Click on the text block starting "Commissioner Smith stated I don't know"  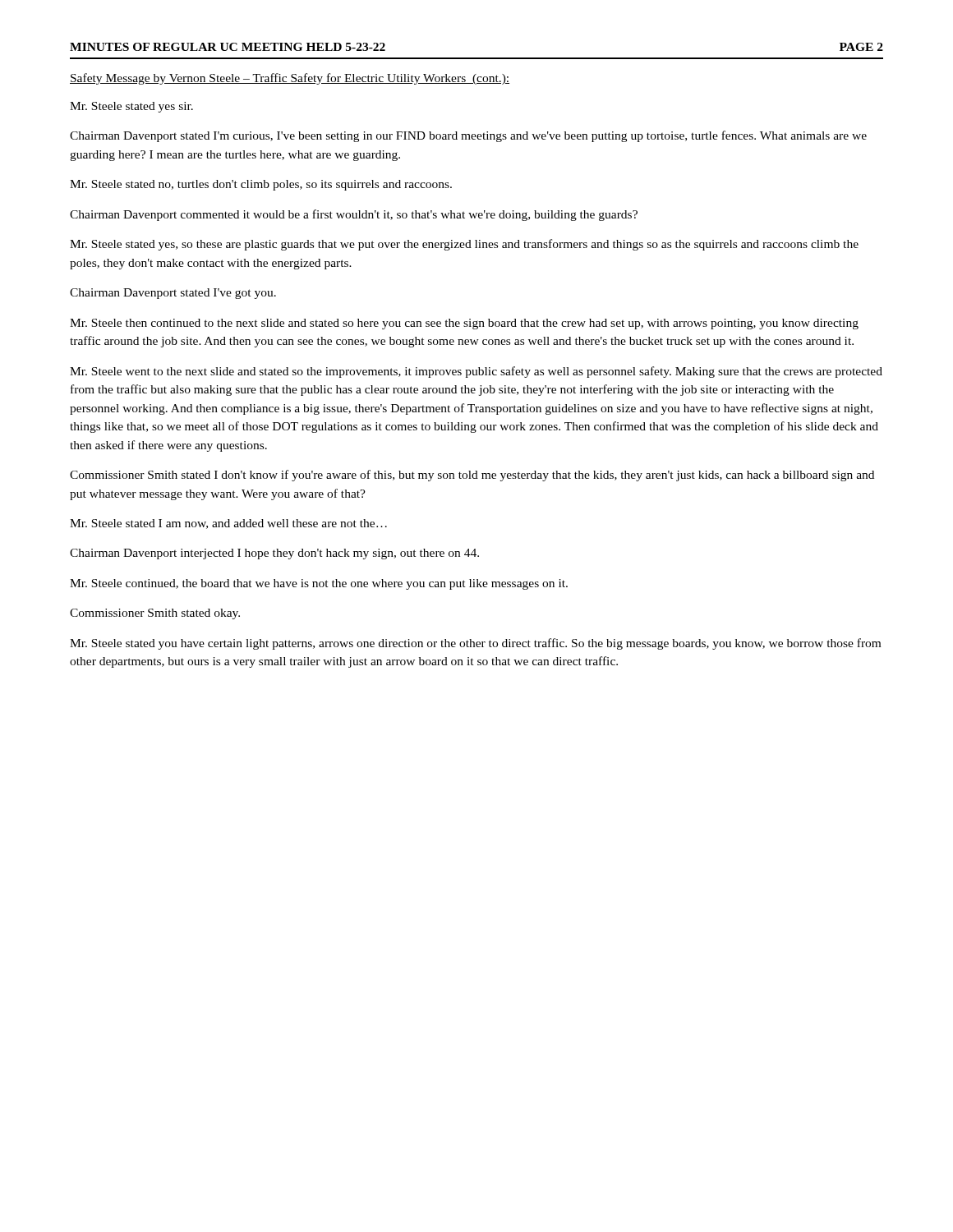click(x=472, y=484)
